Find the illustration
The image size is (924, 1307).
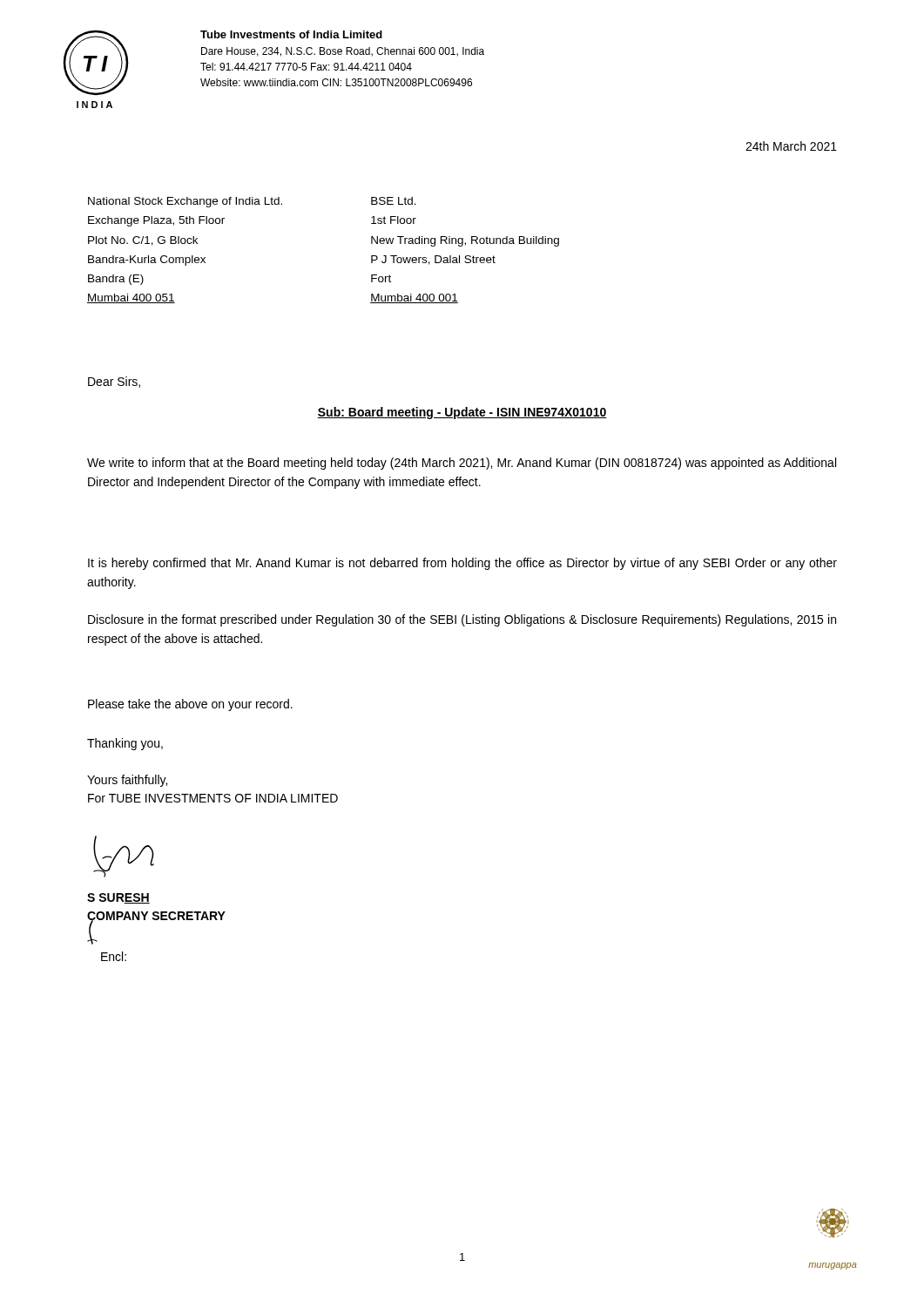click(139, 846)
